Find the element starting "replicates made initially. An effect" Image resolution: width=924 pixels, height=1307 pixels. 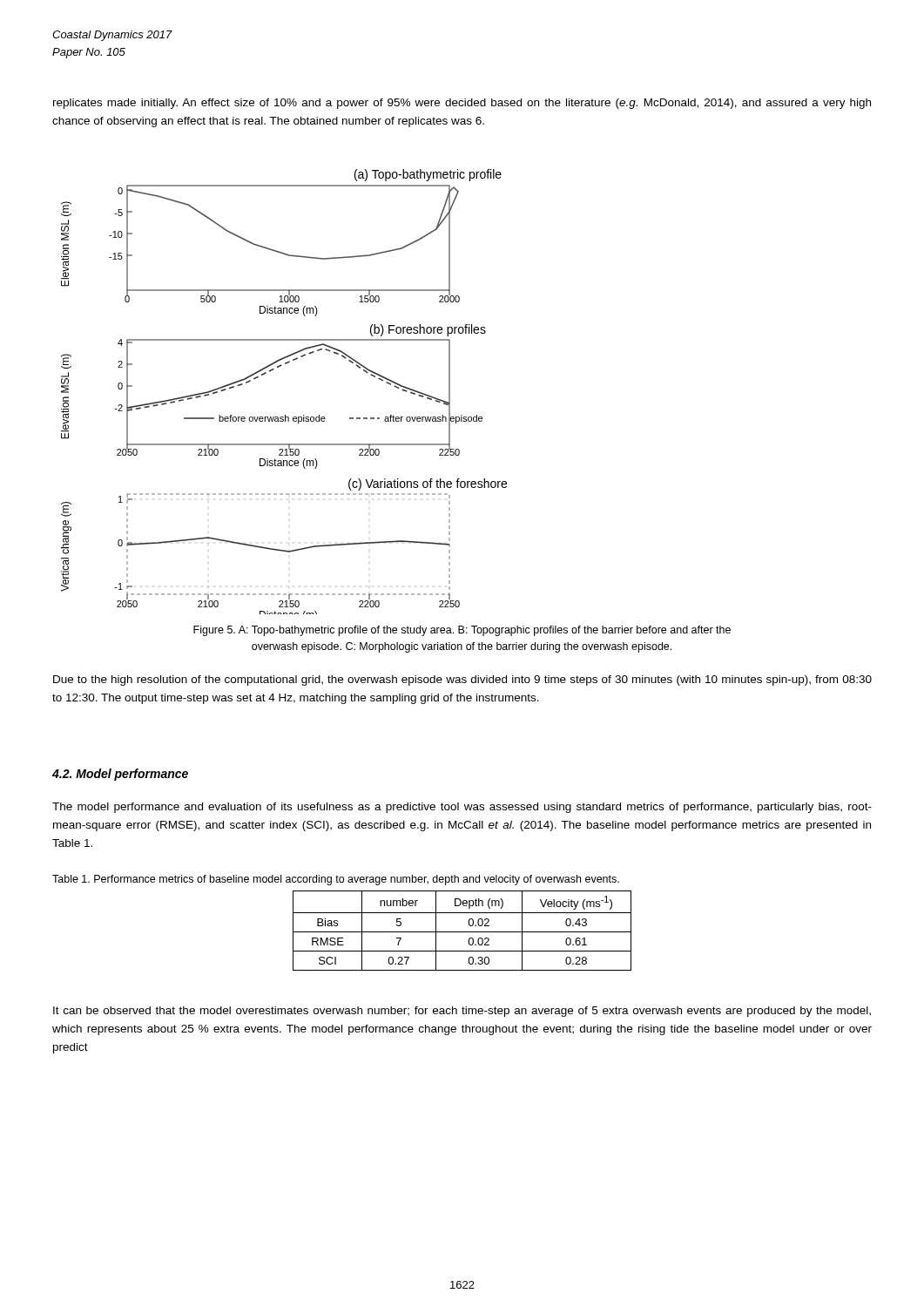coord(462,111)
